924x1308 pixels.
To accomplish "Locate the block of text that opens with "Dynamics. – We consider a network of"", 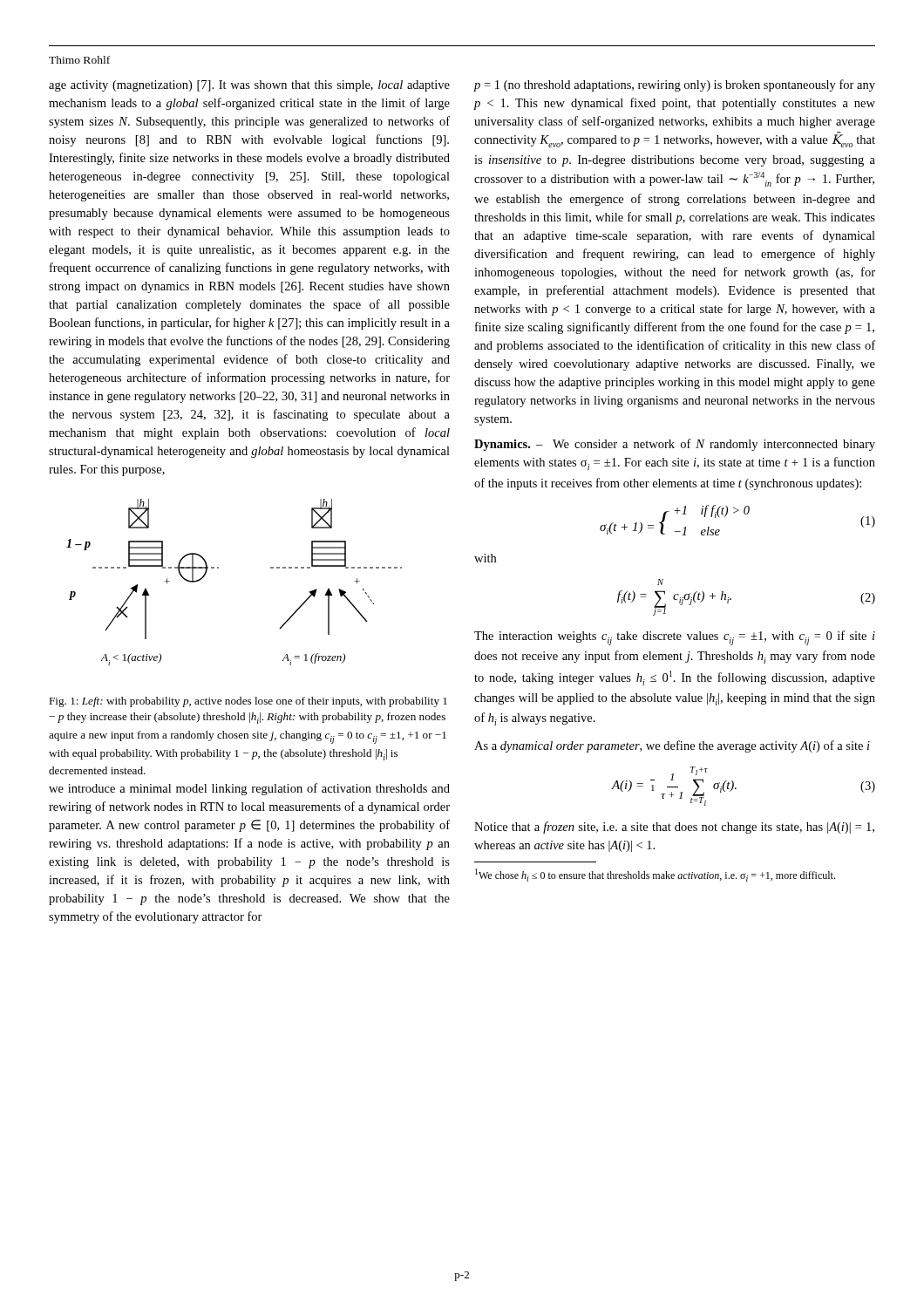I will [x=675, y=464].
